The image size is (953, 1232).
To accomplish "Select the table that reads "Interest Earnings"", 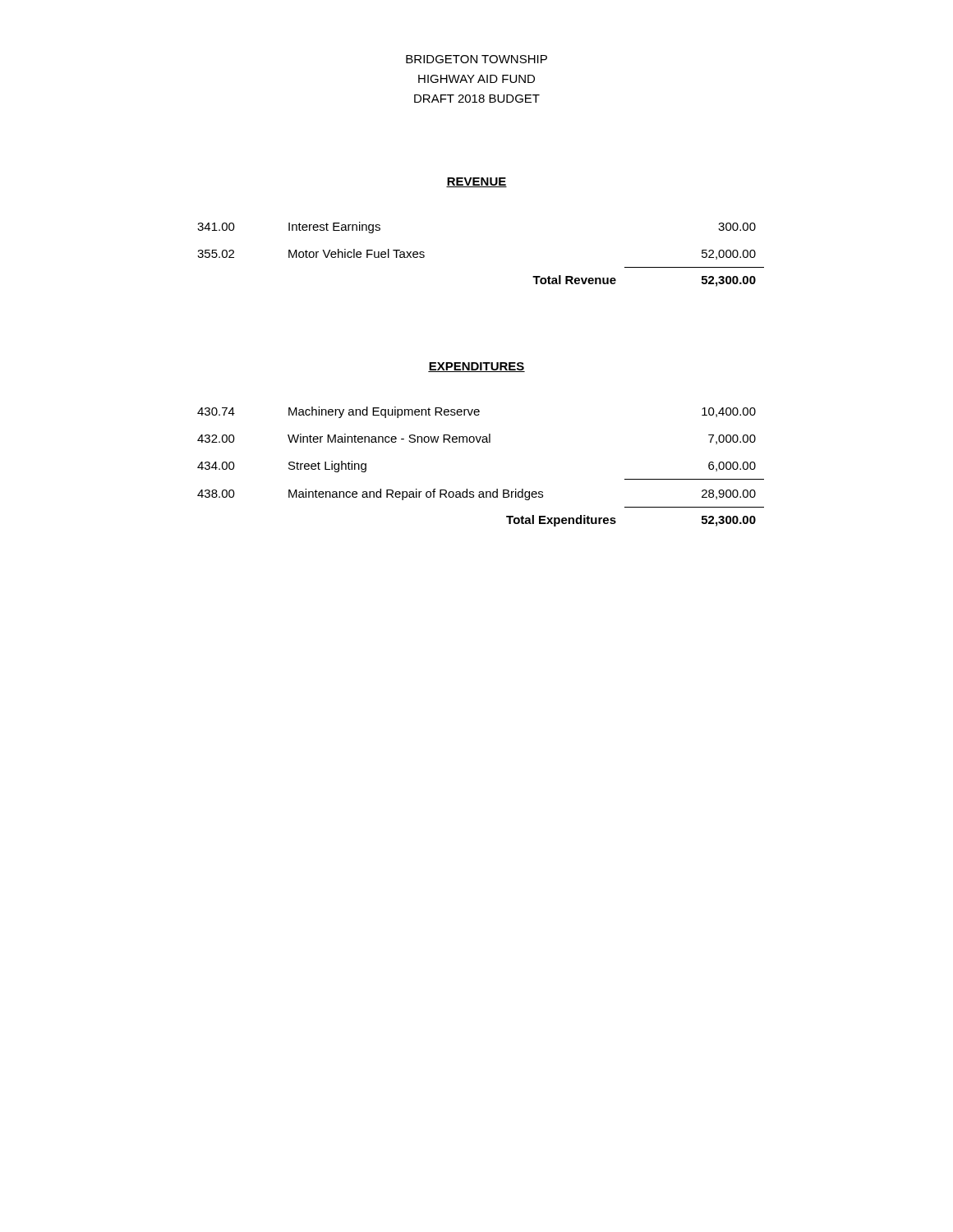I will pyautogui.click(x=476, y=253).
